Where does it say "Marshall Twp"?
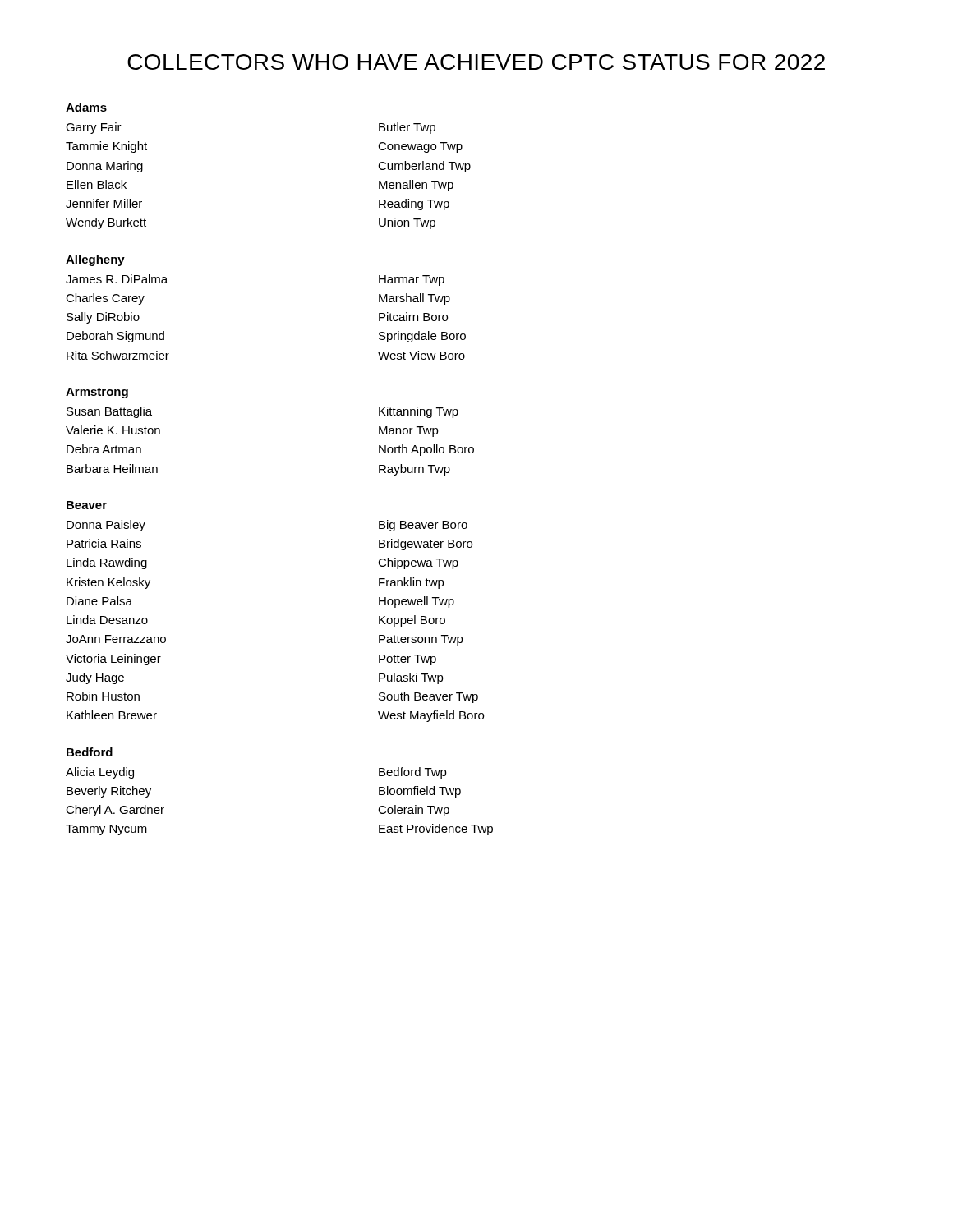The height and width of the screenshot is (1232, 953). click(414, 298)
